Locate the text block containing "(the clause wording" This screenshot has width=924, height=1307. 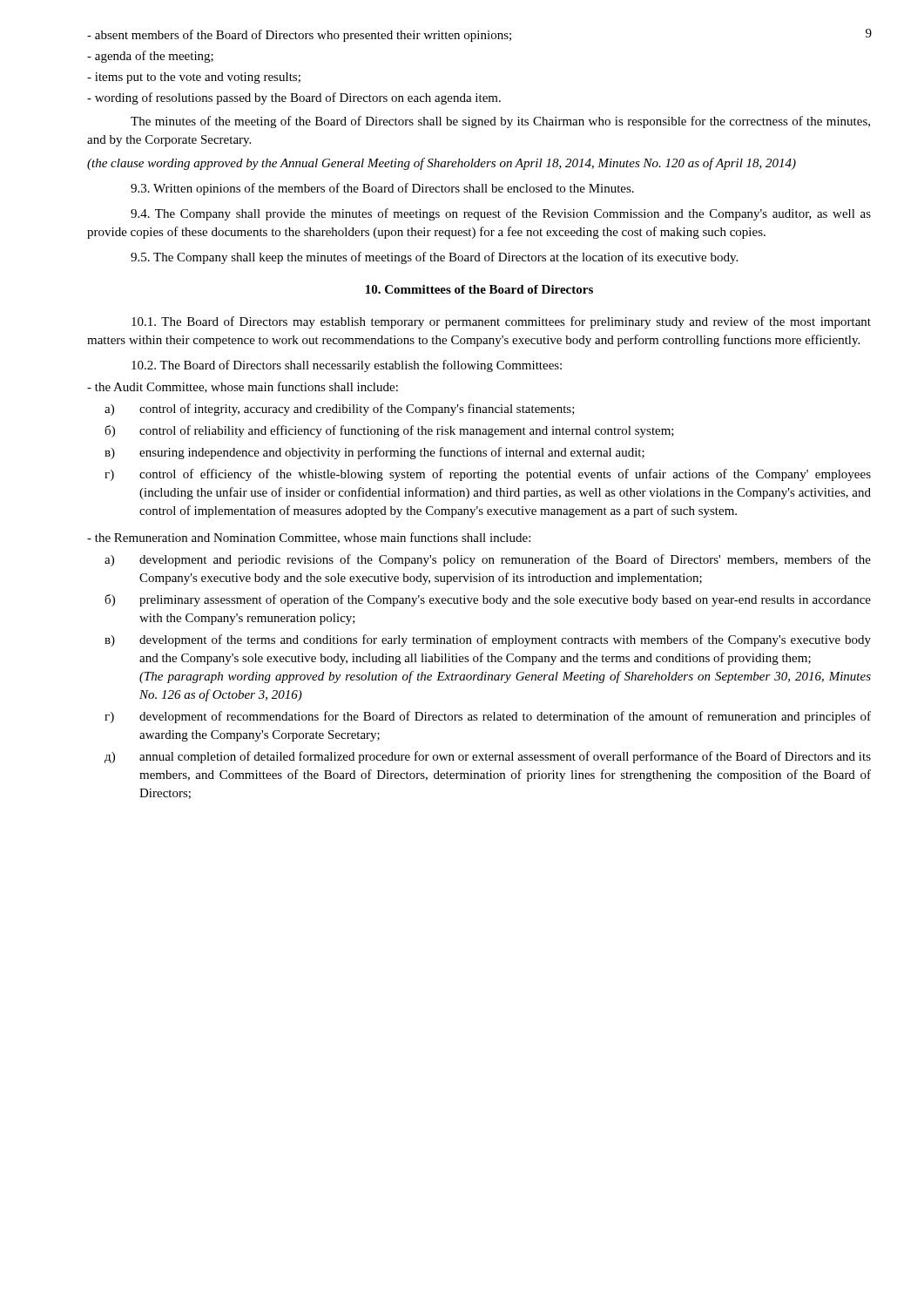442,163
